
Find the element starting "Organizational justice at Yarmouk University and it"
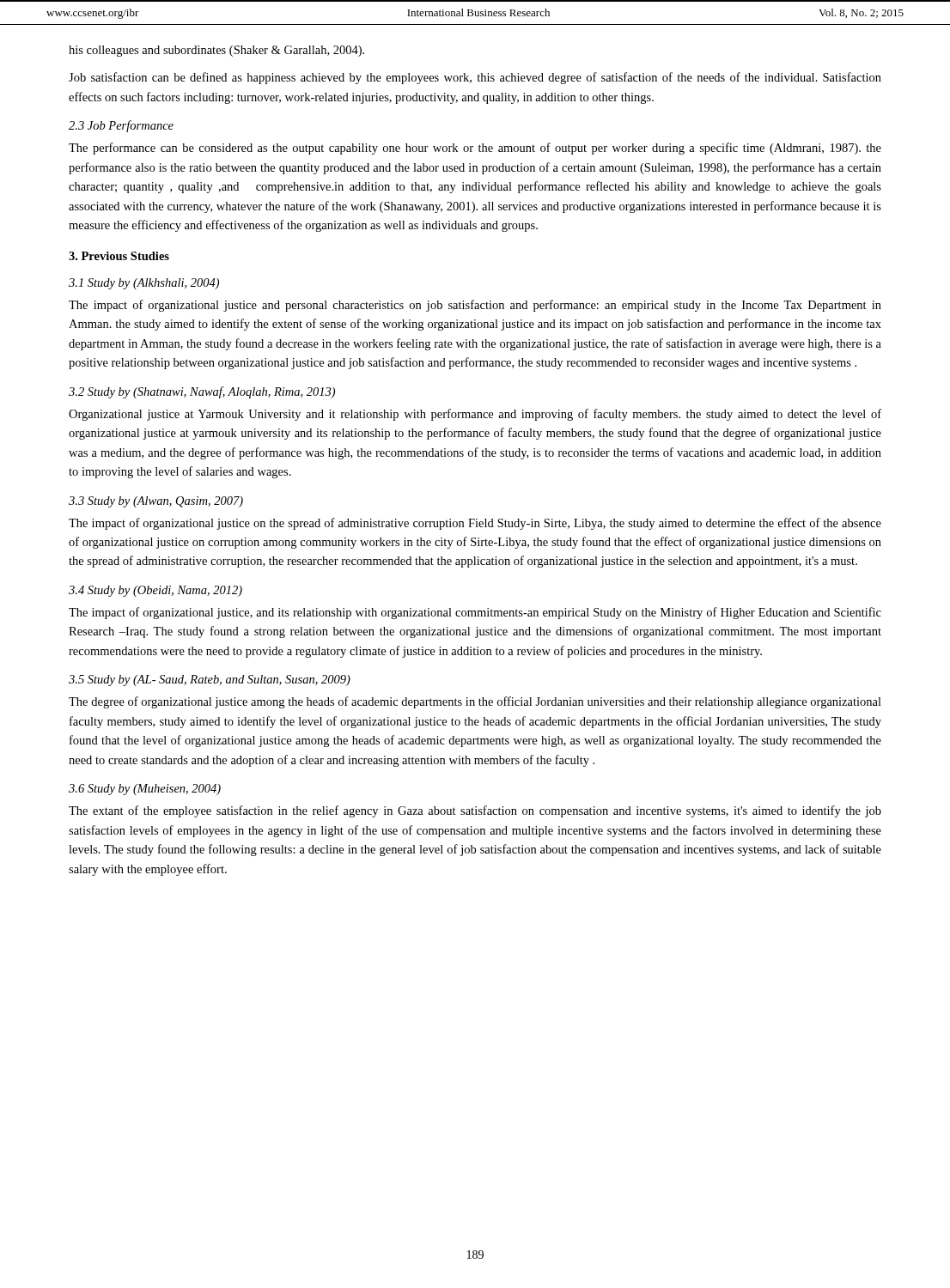point(475,443)
